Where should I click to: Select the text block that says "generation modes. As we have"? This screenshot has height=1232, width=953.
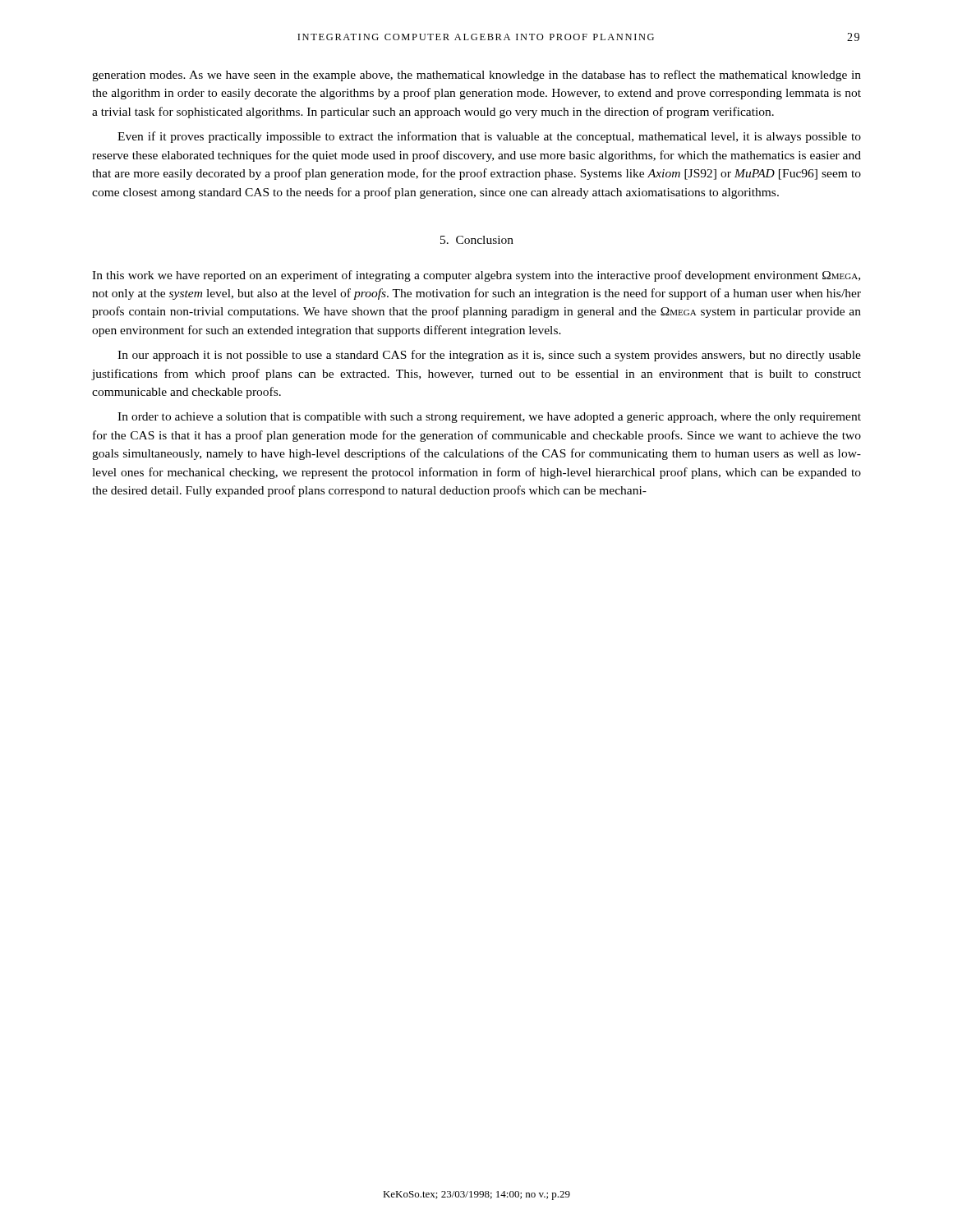[476, 93]
